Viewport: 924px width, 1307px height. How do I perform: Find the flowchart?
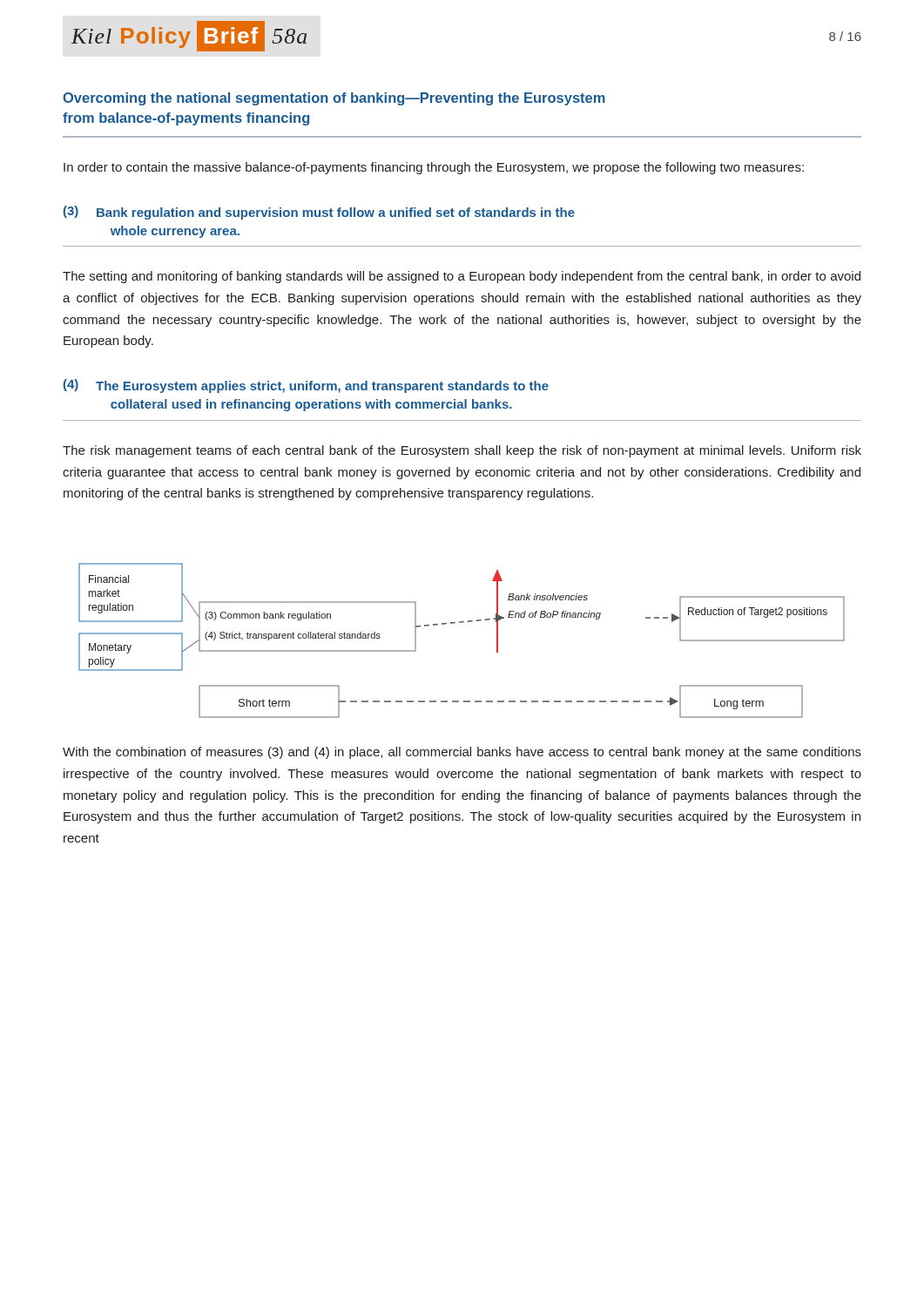pos(462,627)
